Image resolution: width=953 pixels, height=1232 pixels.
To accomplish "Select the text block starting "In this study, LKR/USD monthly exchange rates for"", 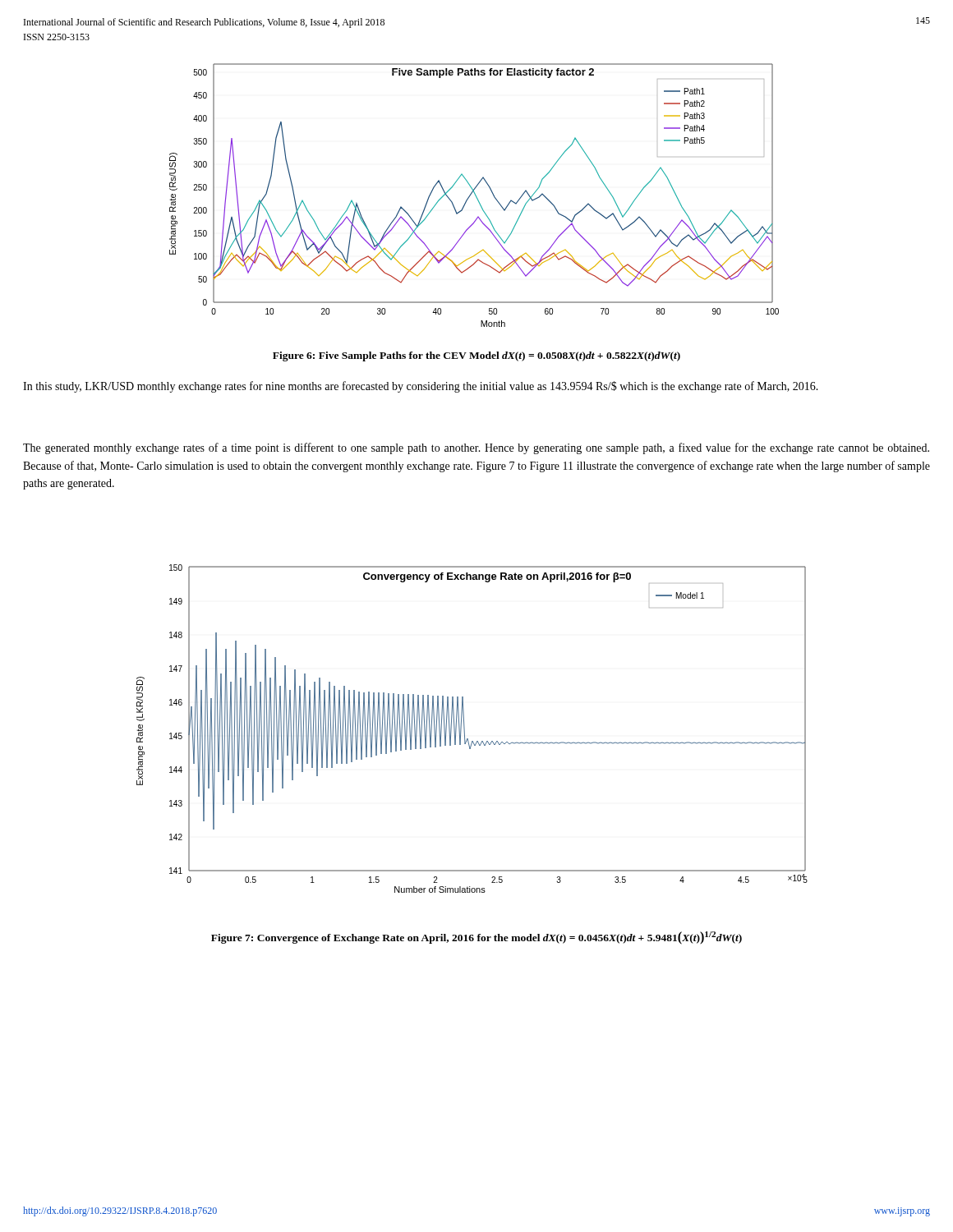I will pyautogui.click(x=421, y=386).
